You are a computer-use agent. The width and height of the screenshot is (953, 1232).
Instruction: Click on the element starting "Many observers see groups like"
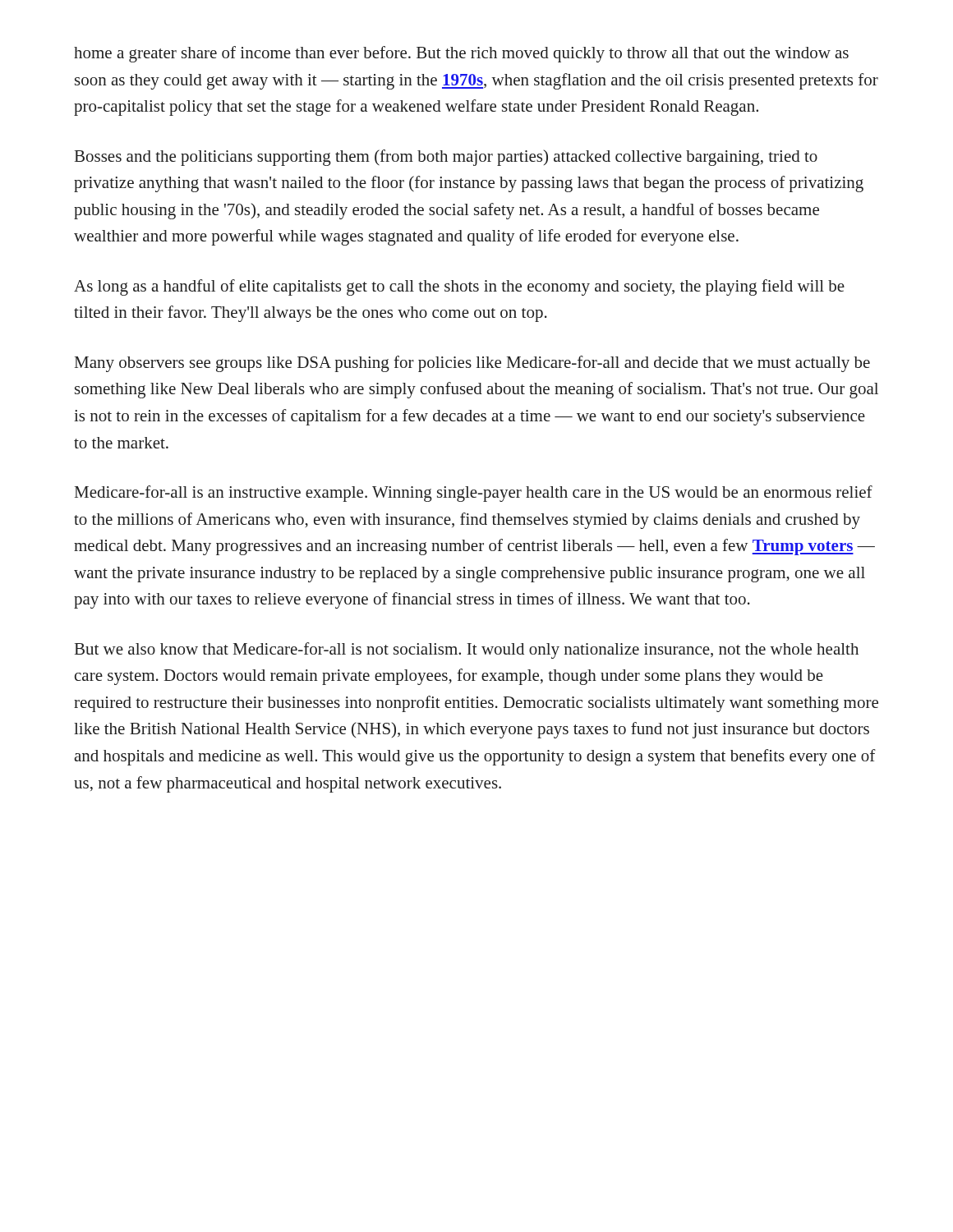tap(476, 402)
